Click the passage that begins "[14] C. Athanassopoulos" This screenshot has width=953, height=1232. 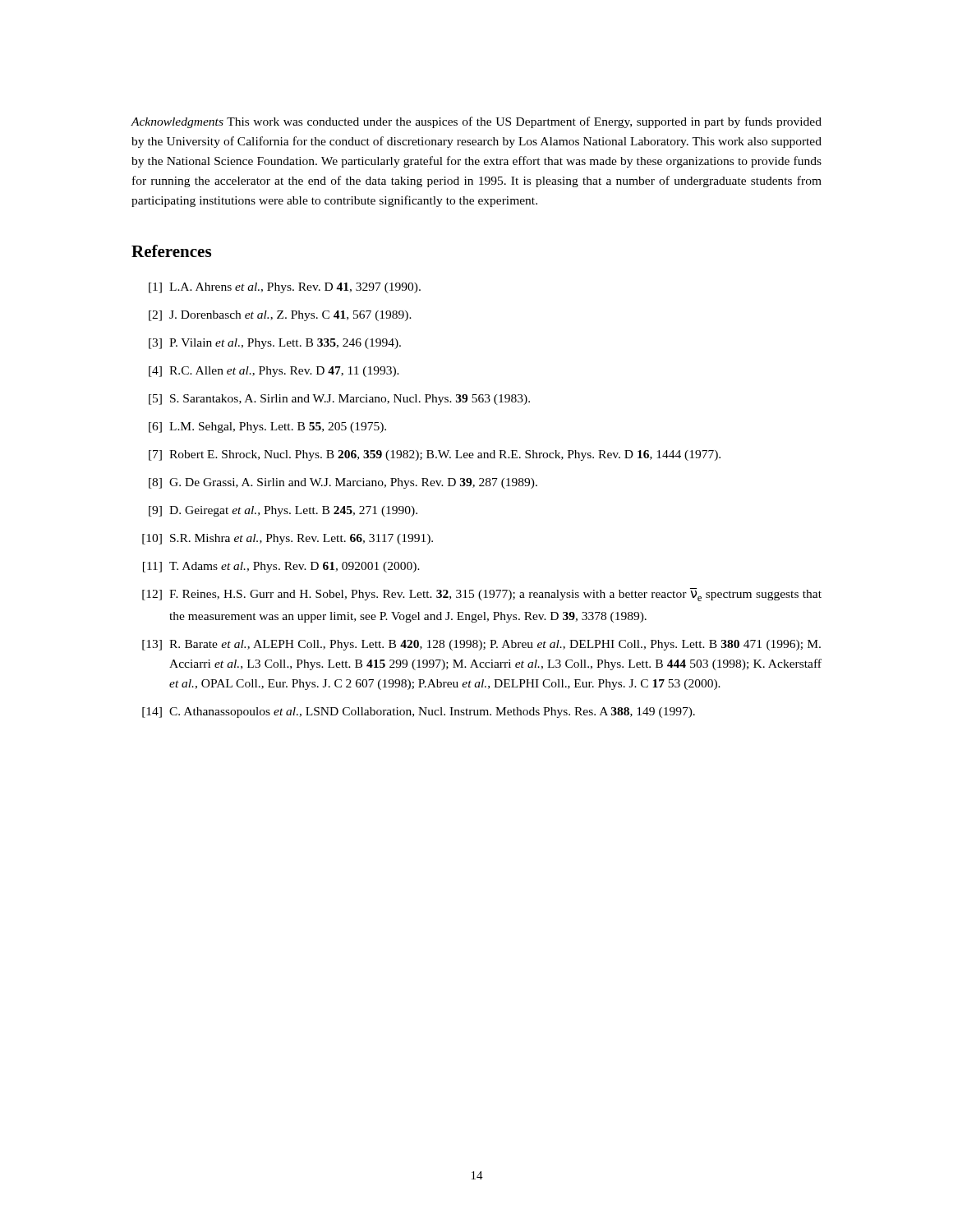pyautogui.click(x=476, y=711)
